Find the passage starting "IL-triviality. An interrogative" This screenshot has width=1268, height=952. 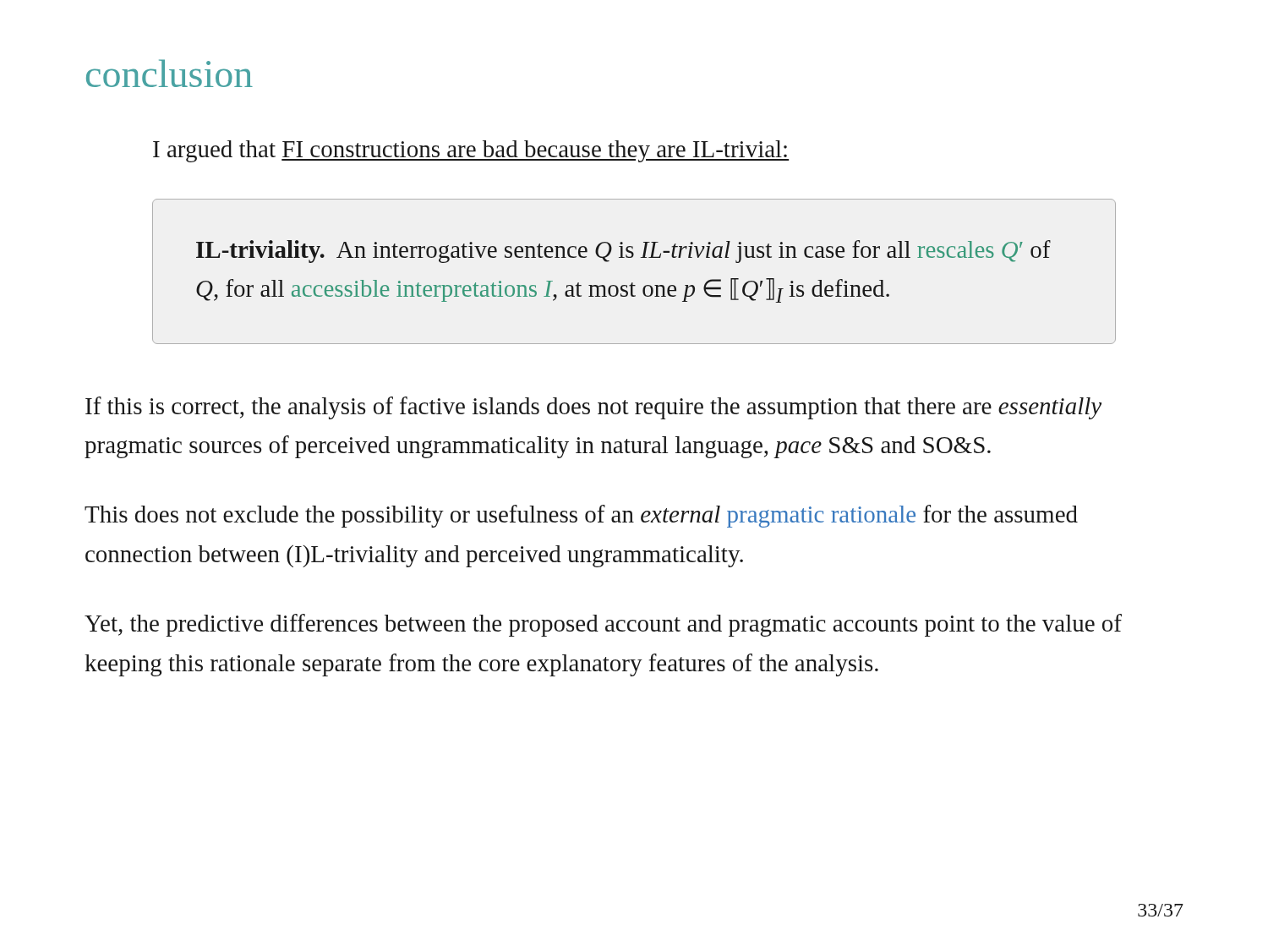623,271
